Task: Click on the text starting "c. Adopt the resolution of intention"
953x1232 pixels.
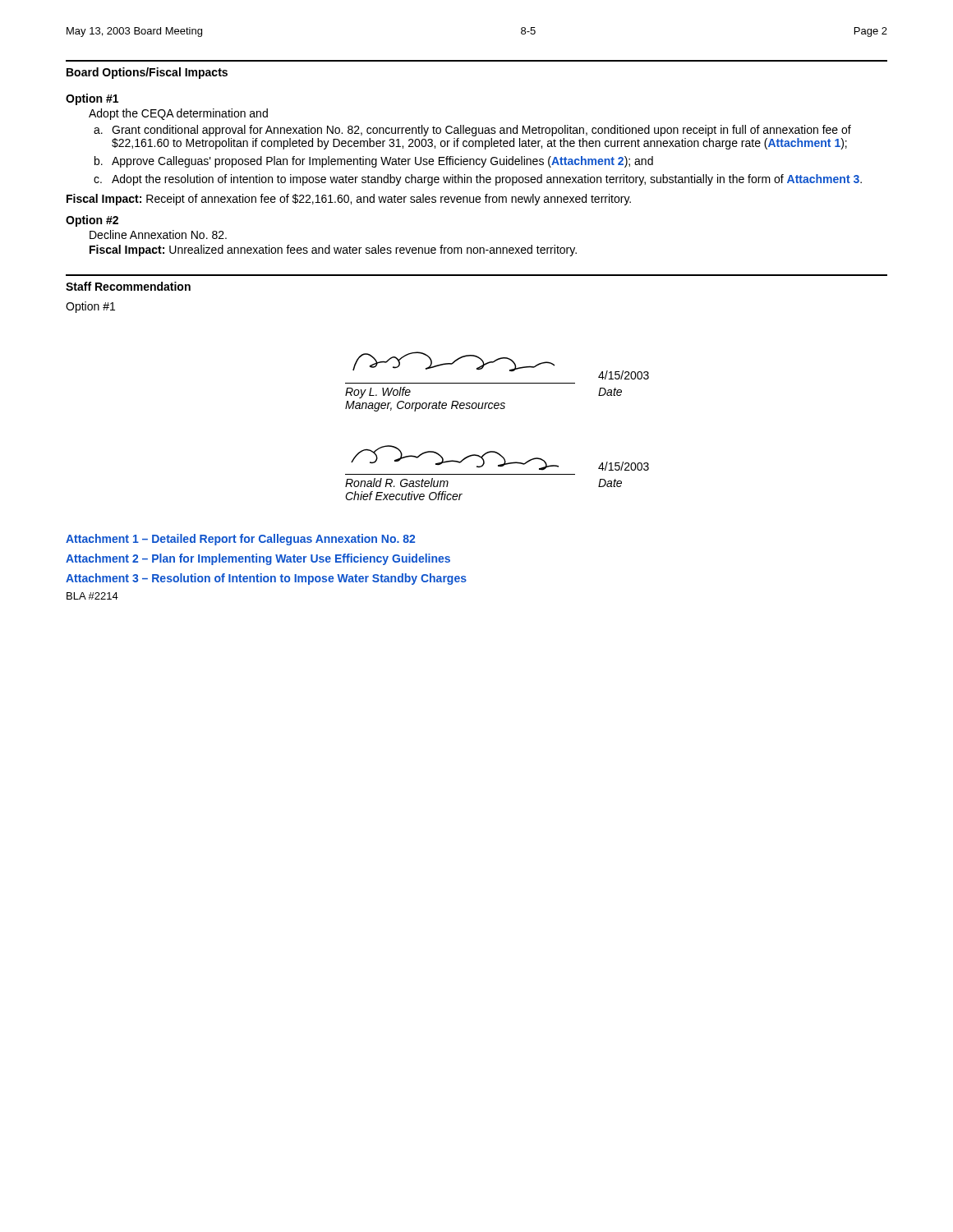Action: pos(487,179)
